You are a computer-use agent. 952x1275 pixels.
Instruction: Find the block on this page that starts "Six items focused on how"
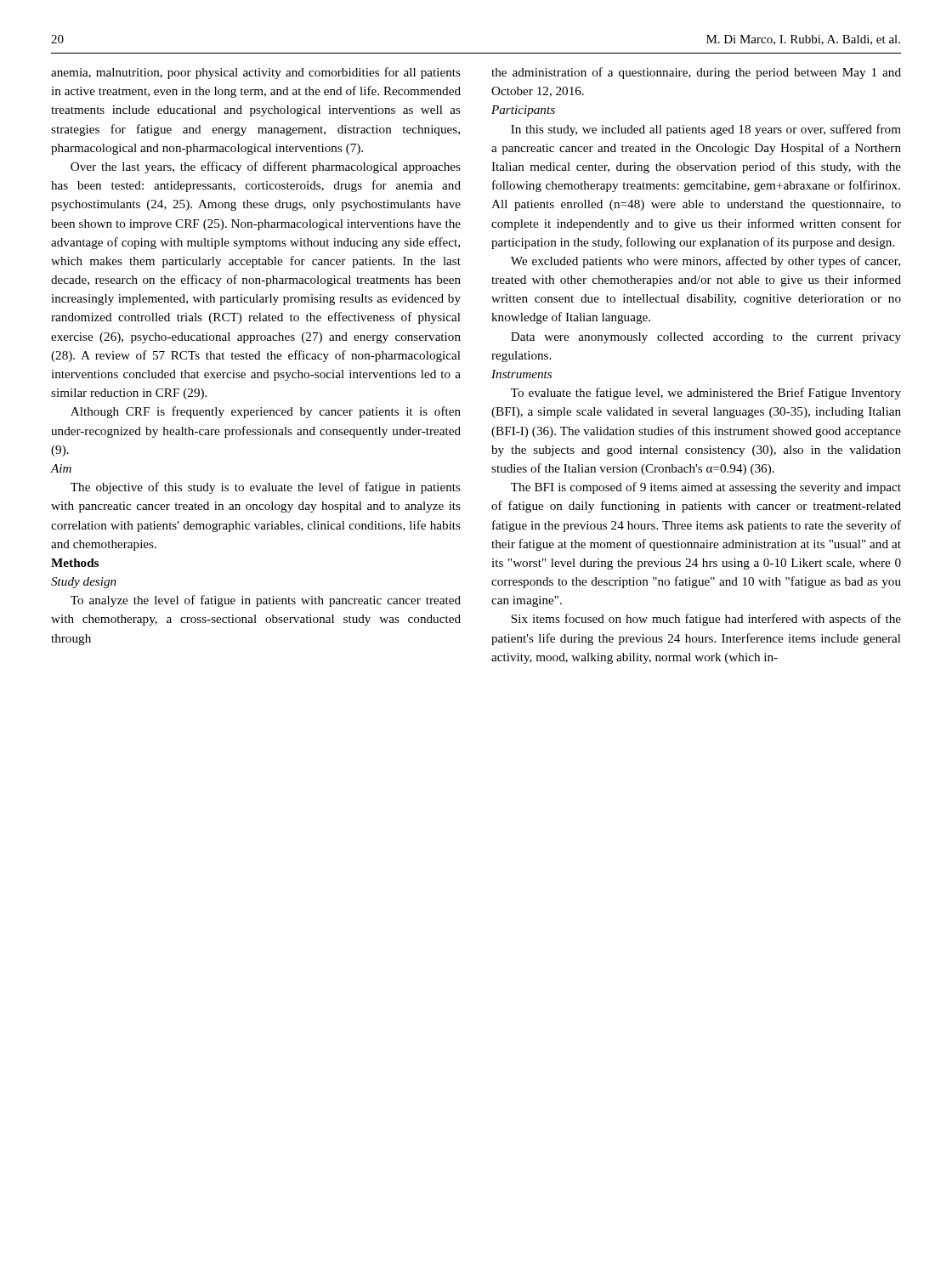(x=696, y=638)
